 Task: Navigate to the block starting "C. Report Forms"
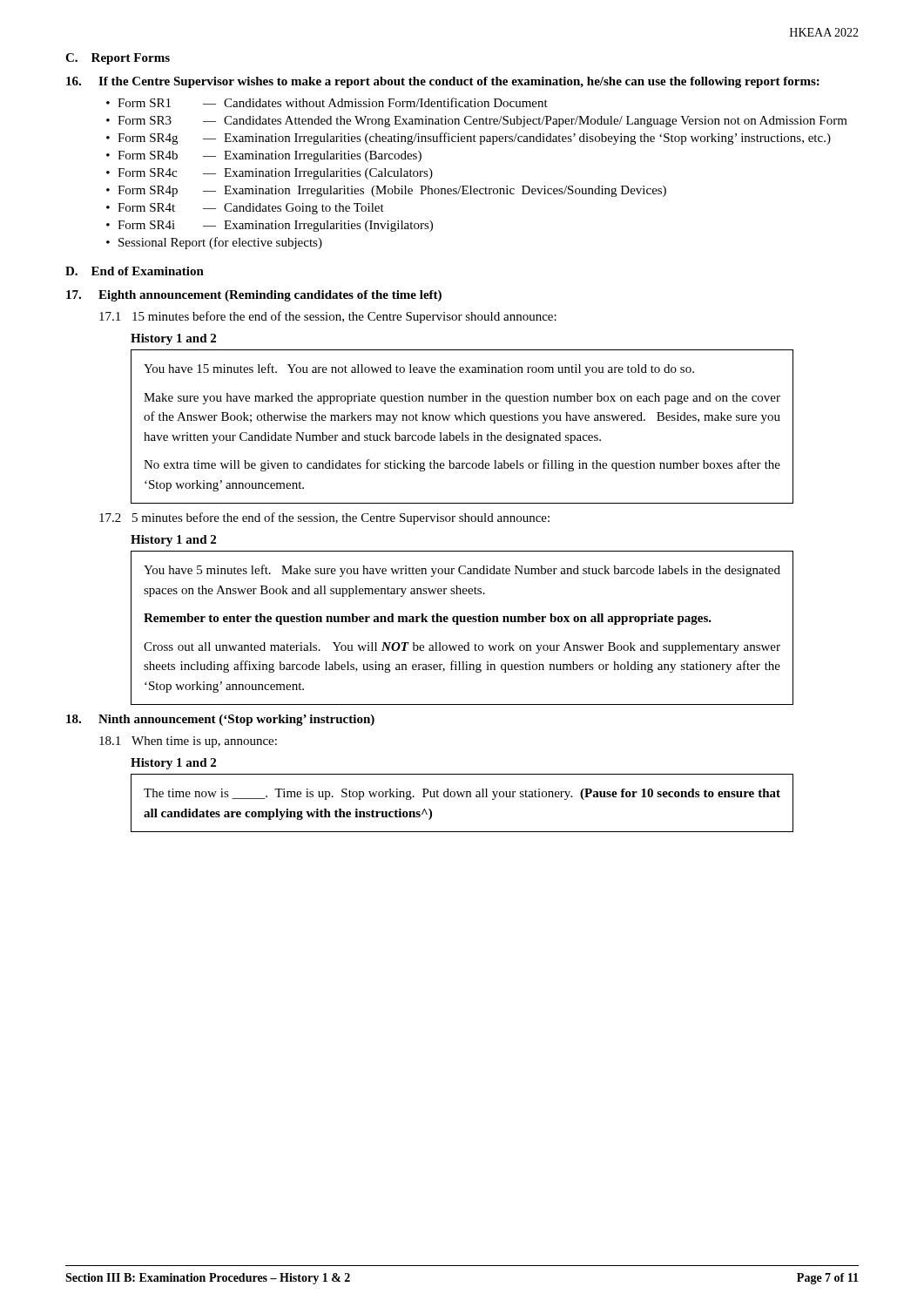(x=118, y=58)
